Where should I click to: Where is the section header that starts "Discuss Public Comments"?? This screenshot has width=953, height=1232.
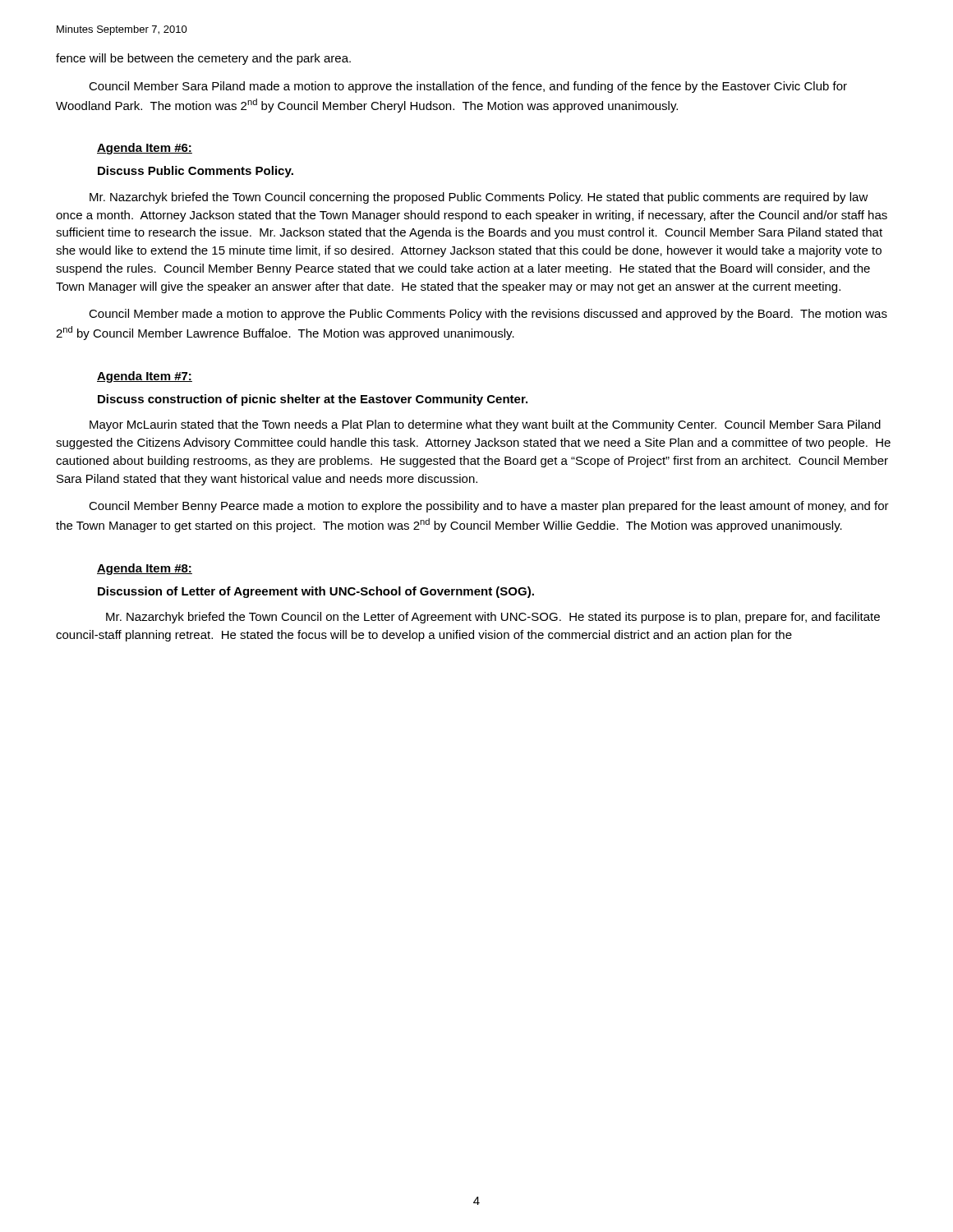(x=195, y=170)
